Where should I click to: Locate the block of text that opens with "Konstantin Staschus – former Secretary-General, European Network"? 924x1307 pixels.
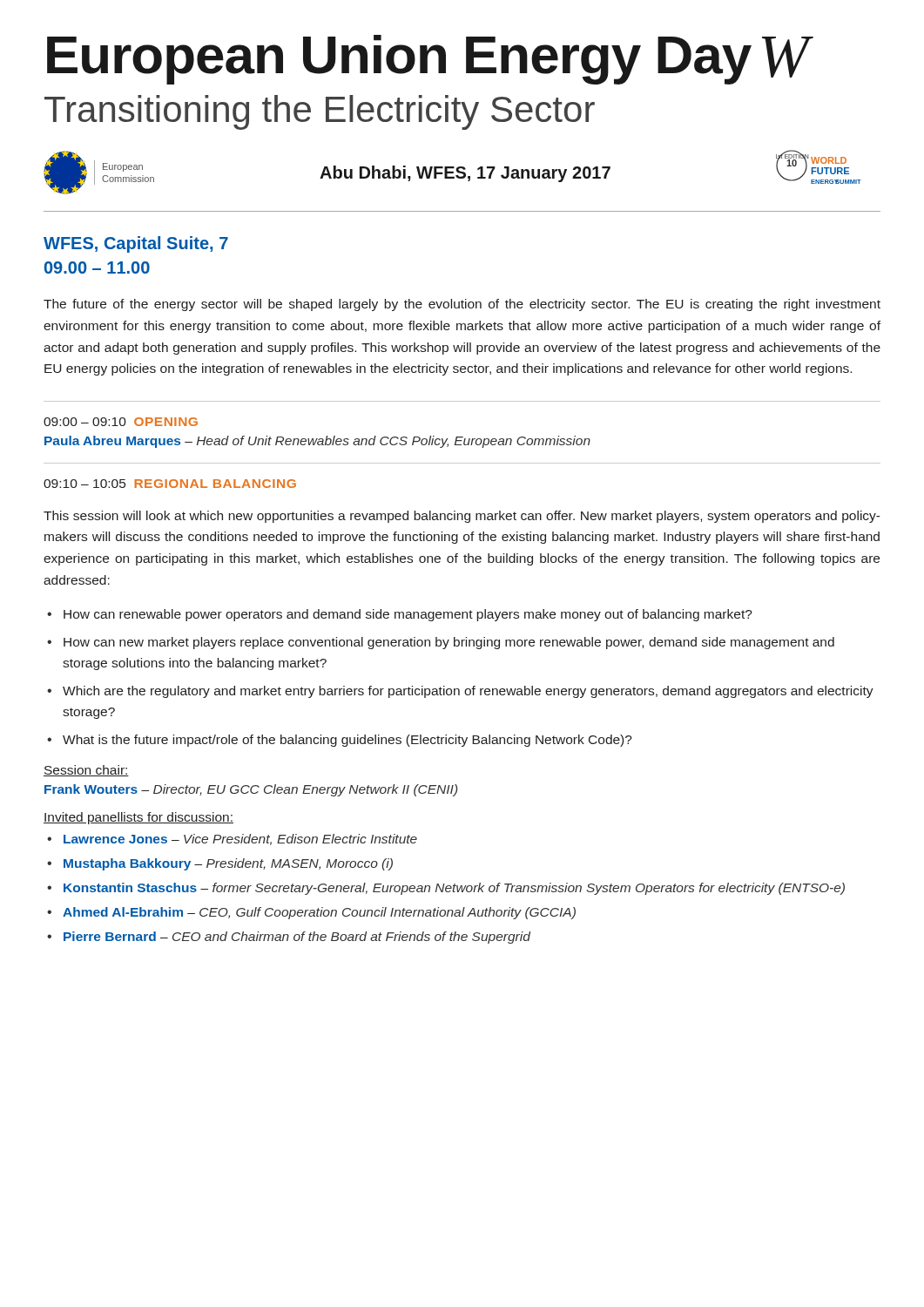tap(454, 887)
